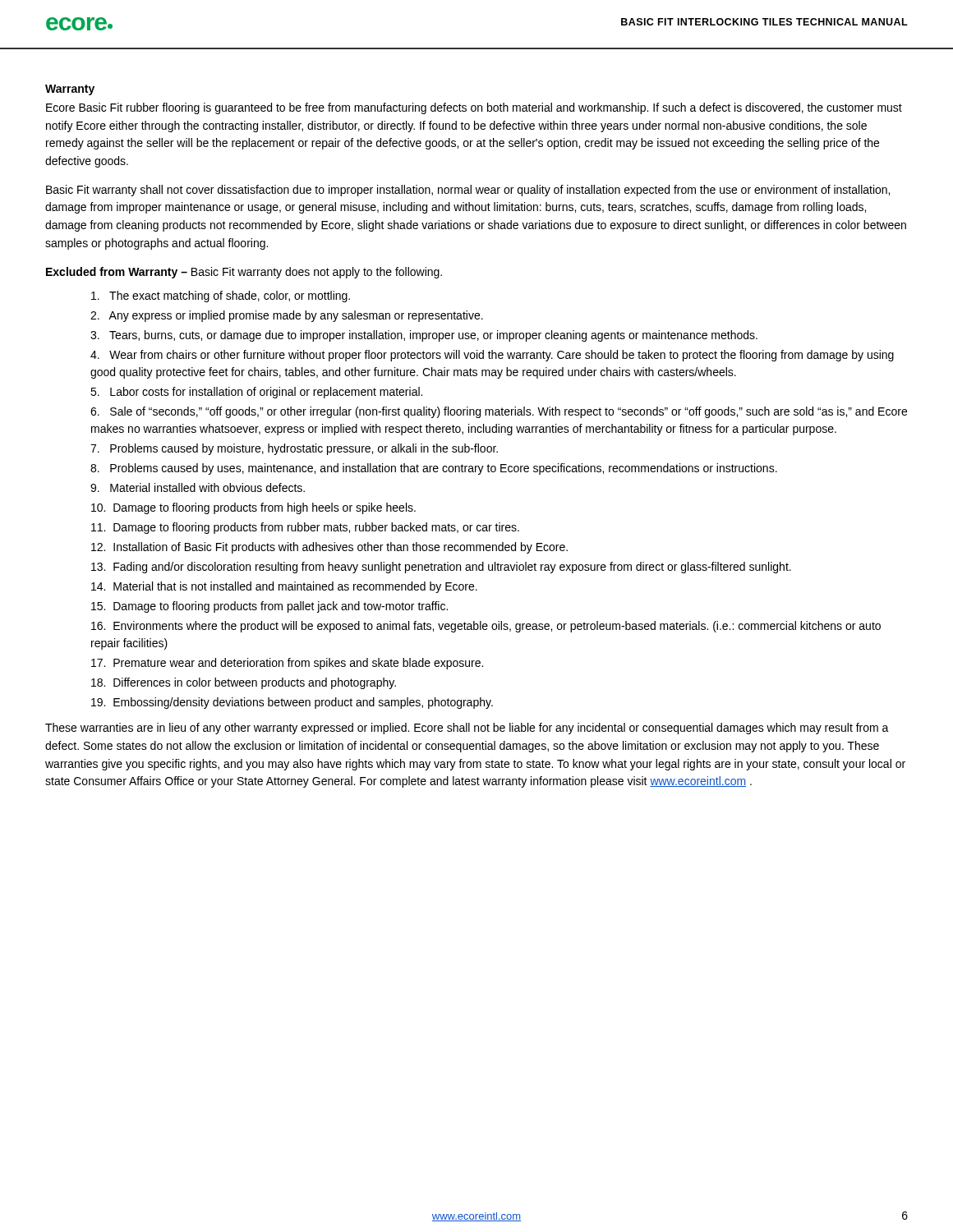The image size is (953, 1232).
Task: Find the text block containing "These warranties are in"
Action: coord(475,755)
